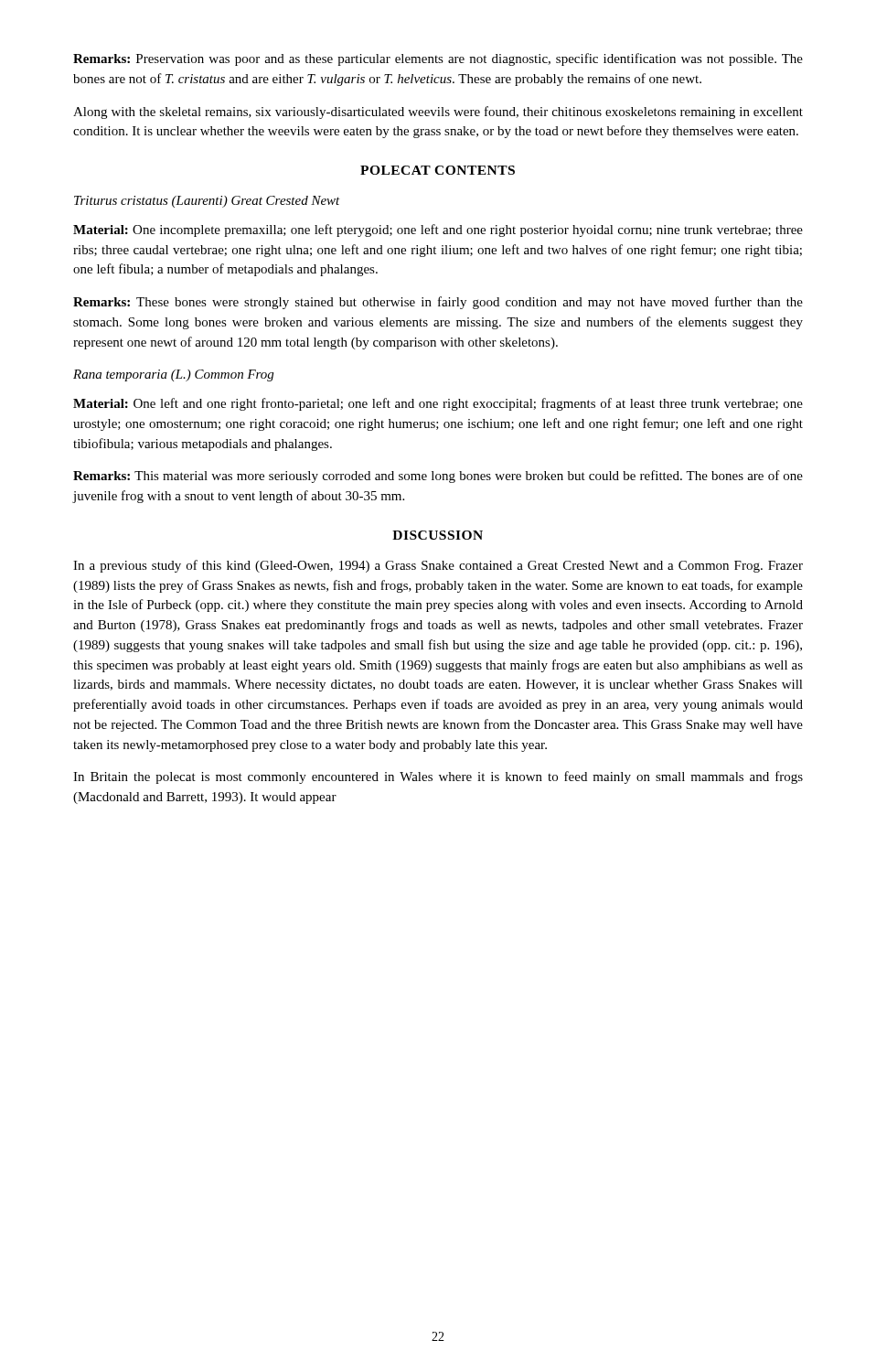Click on the region starting "POLECAT CONTENTS"
876x1372 pixels.
click(x=438, y=170)
